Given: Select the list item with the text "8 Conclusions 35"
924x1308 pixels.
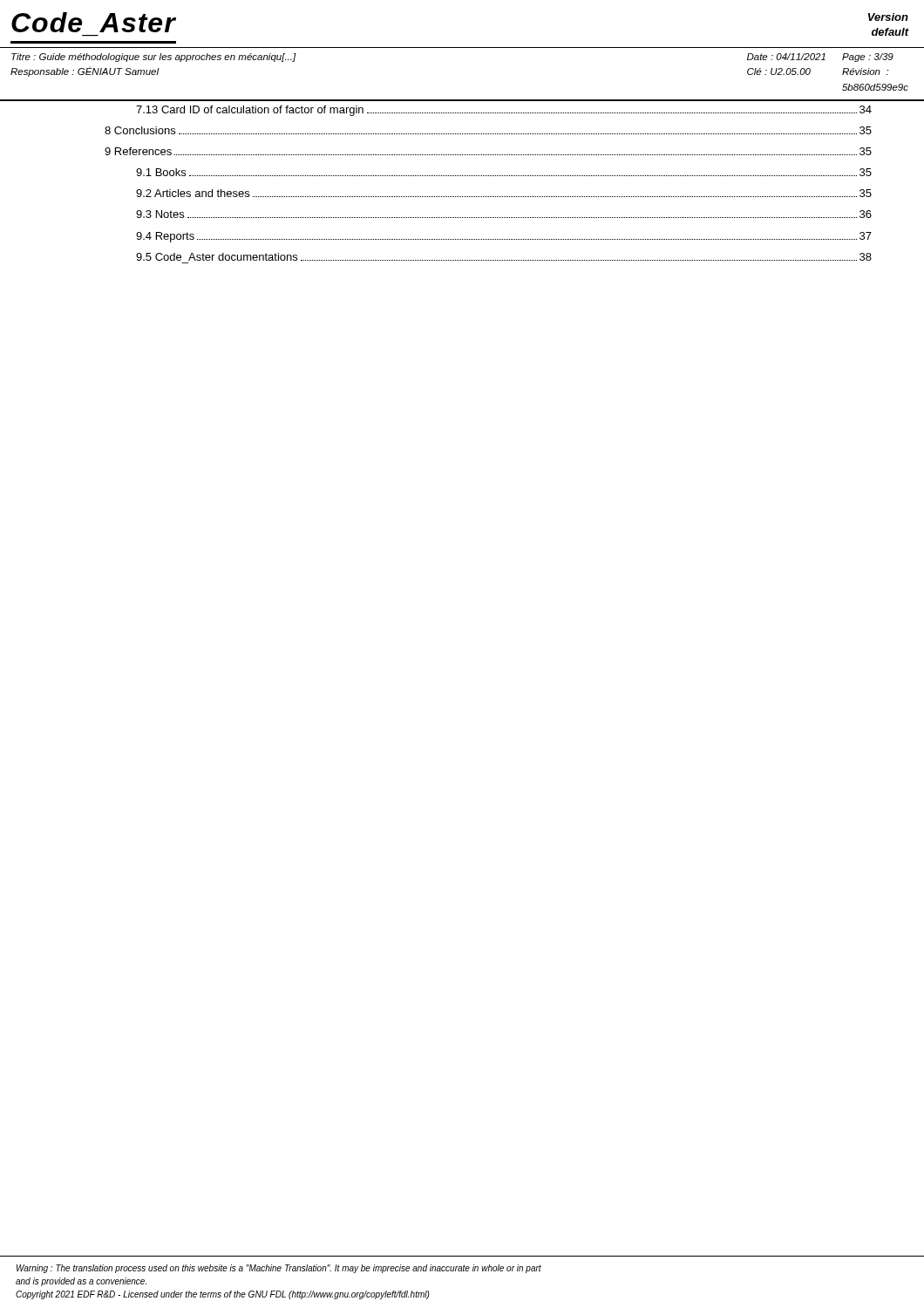Looking at the screenshot, I should (488, 131).
